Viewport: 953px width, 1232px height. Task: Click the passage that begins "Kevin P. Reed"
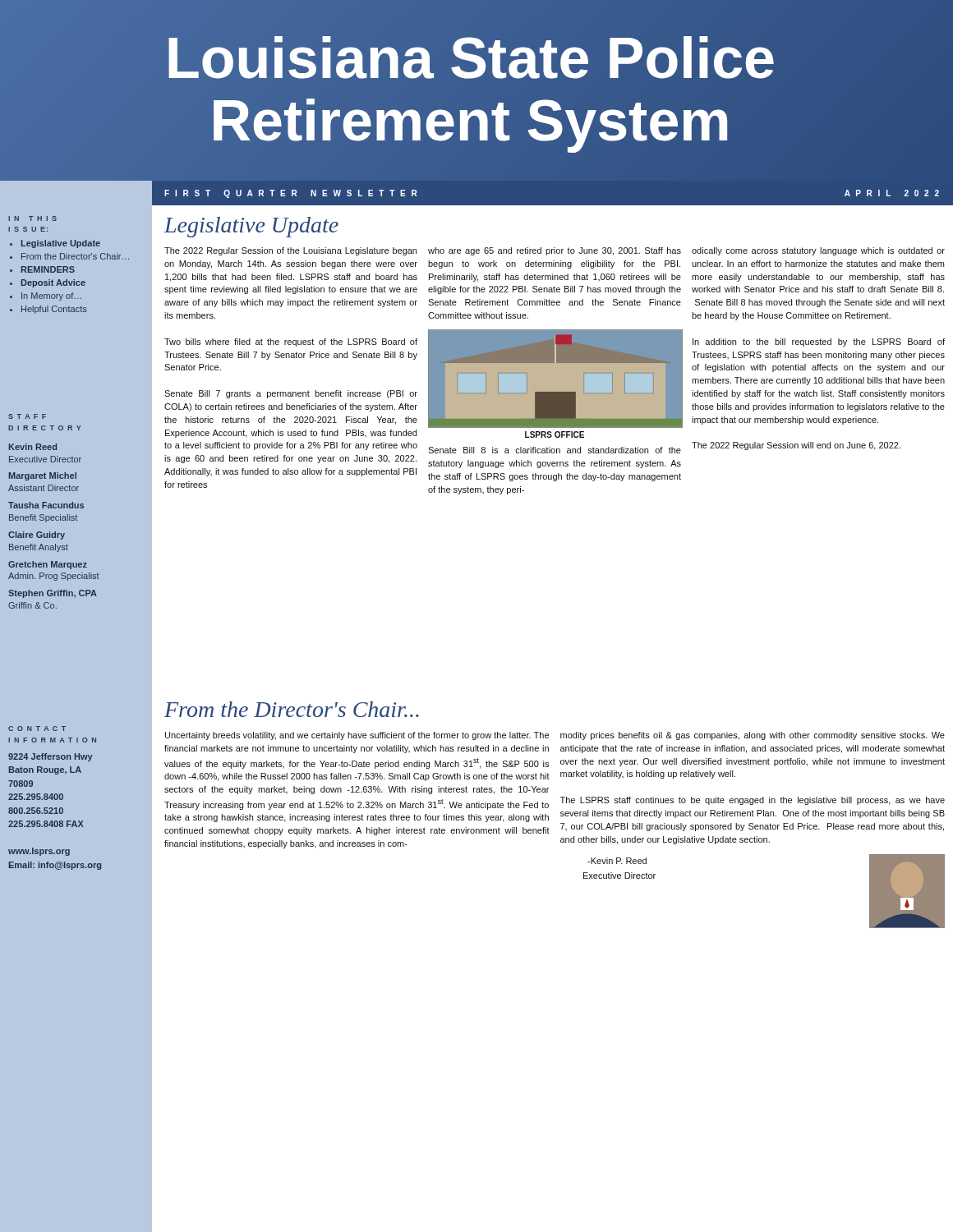[608, 868]
